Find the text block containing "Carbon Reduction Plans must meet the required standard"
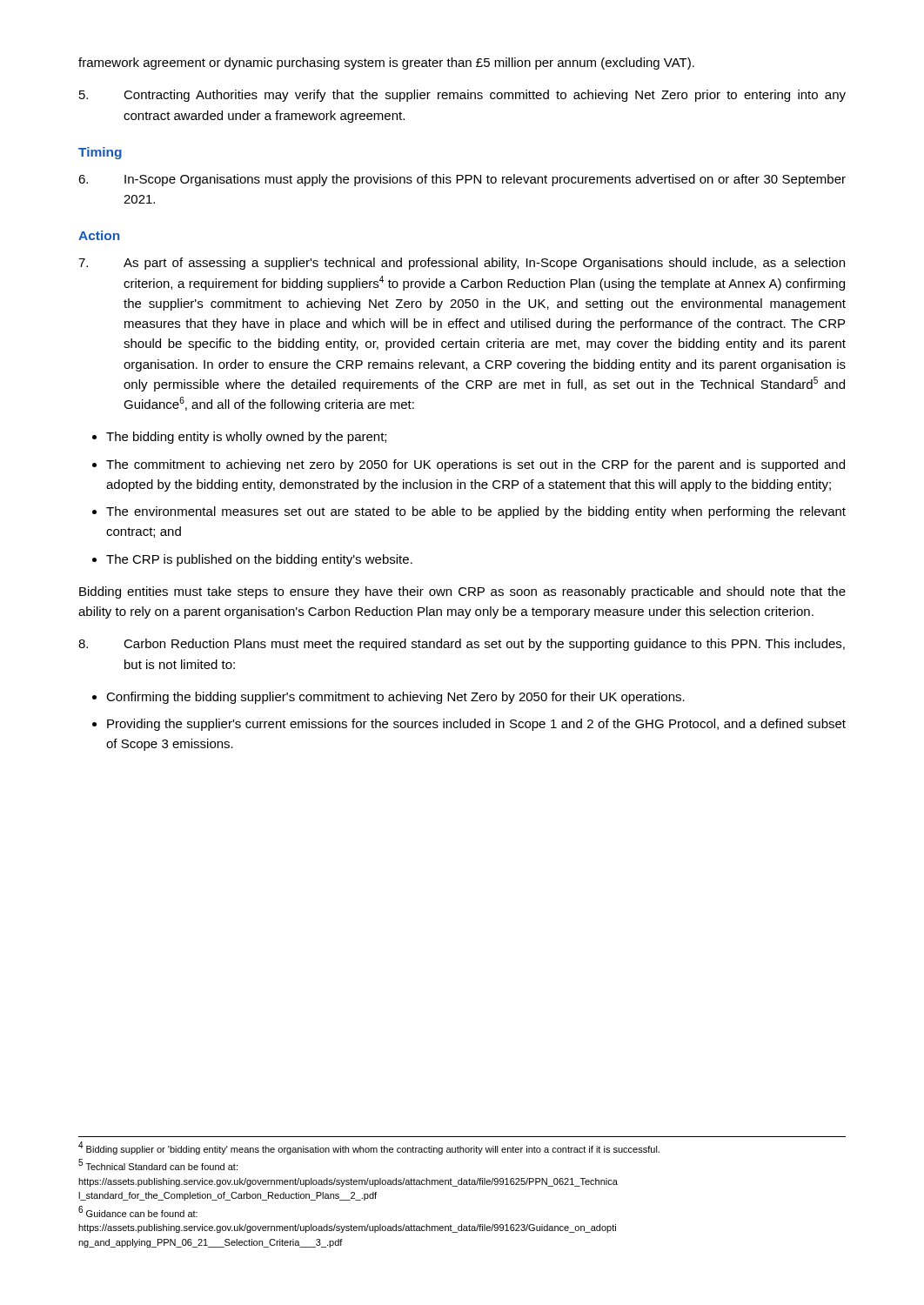 tap(462, 654)
